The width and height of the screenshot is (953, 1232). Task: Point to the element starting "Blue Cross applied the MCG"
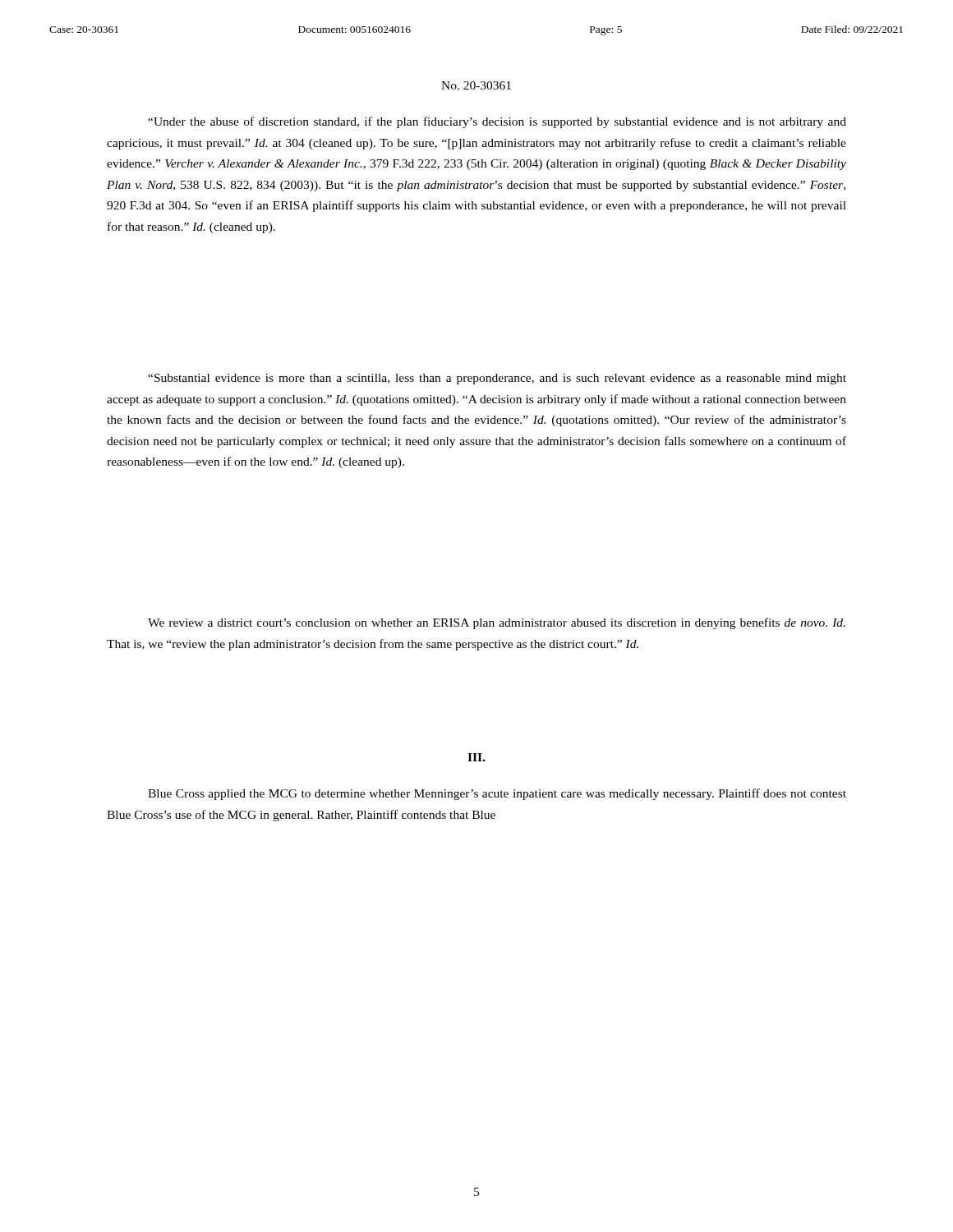click(x=476, y=804)
